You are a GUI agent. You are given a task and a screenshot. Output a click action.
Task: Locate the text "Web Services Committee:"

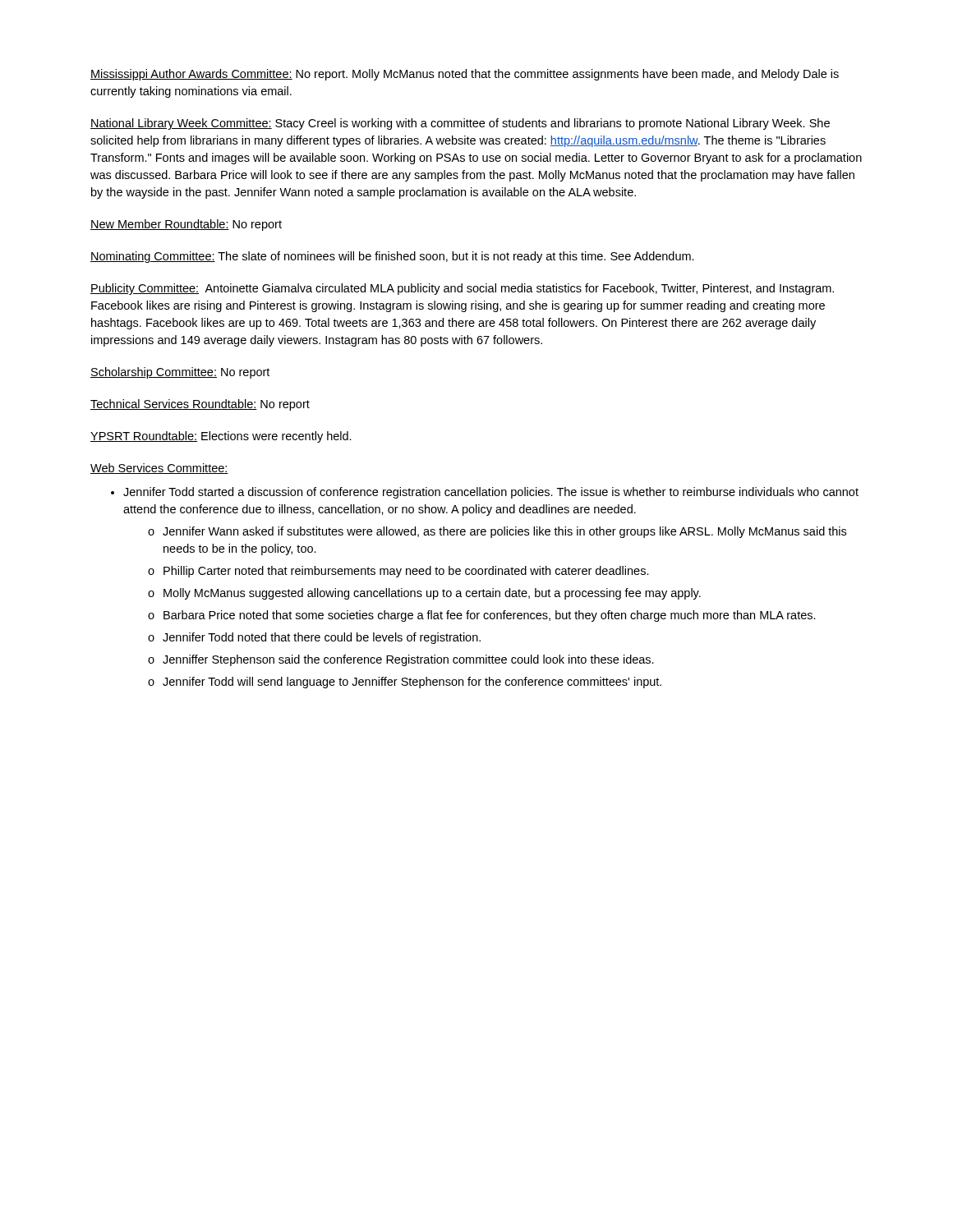[x=159, y=468]
